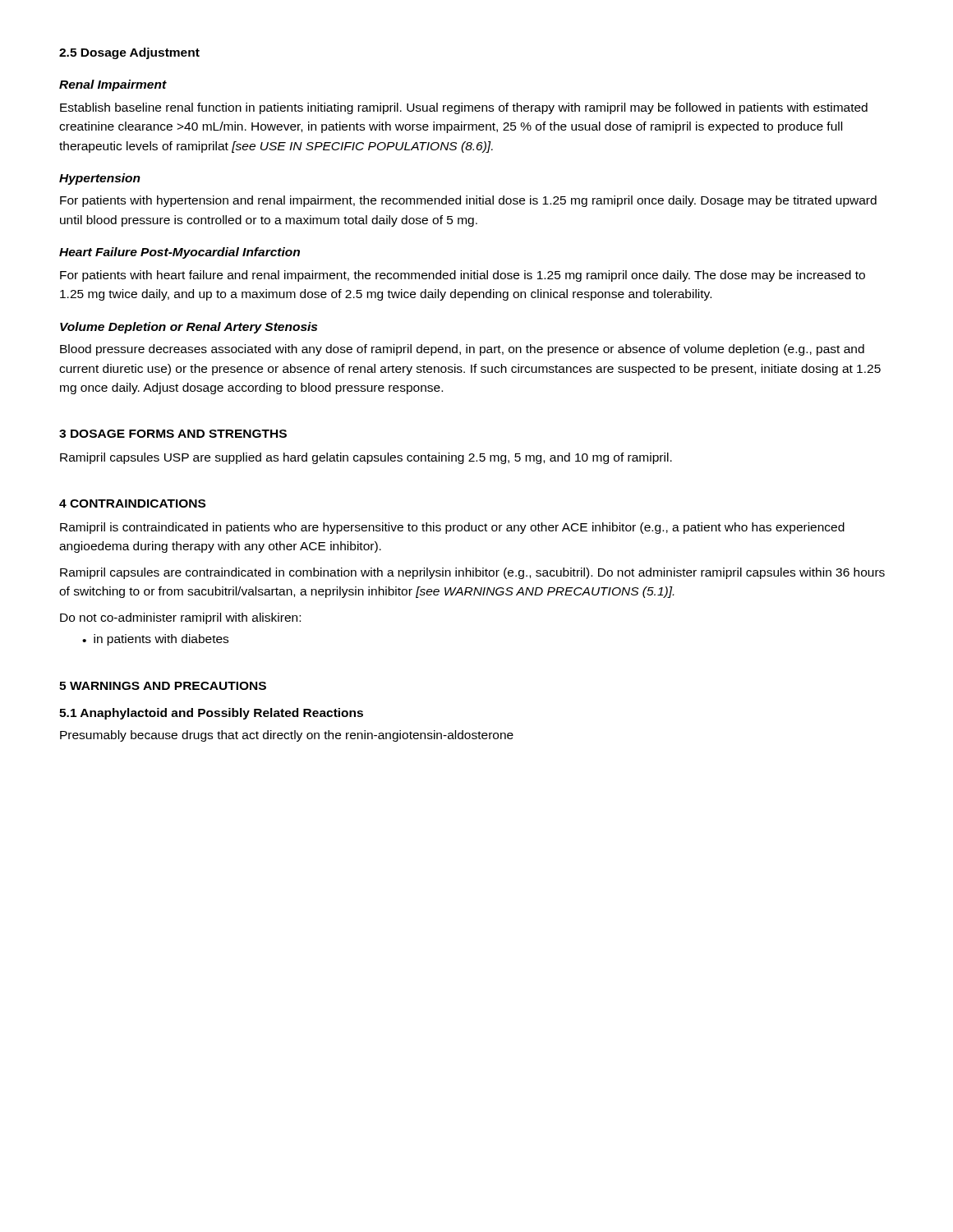Point to the element starting "4 CONTRAINDICATIONS"

(133, 503)
